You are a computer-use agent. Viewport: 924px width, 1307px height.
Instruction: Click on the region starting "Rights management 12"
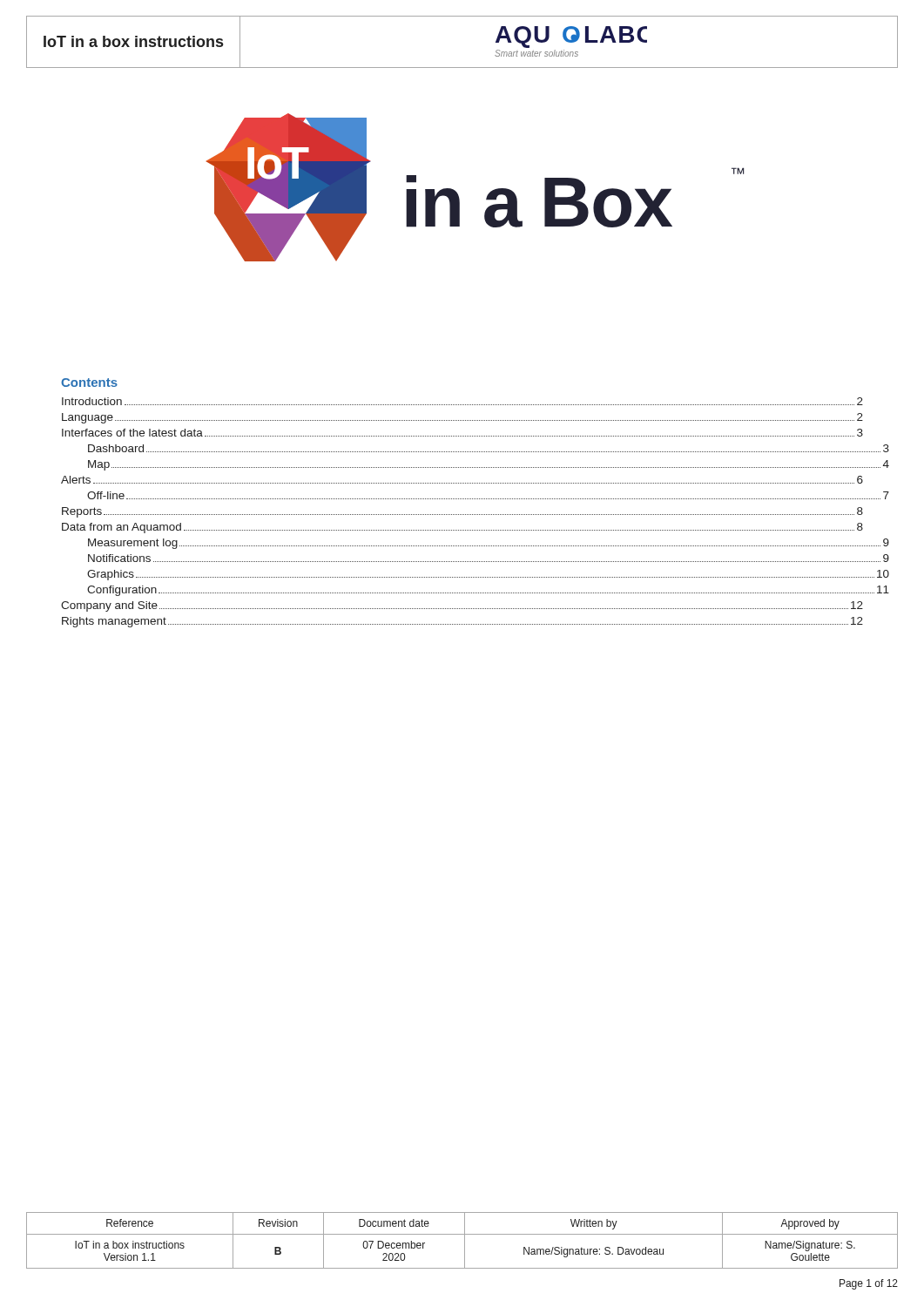tap(462, 621)
